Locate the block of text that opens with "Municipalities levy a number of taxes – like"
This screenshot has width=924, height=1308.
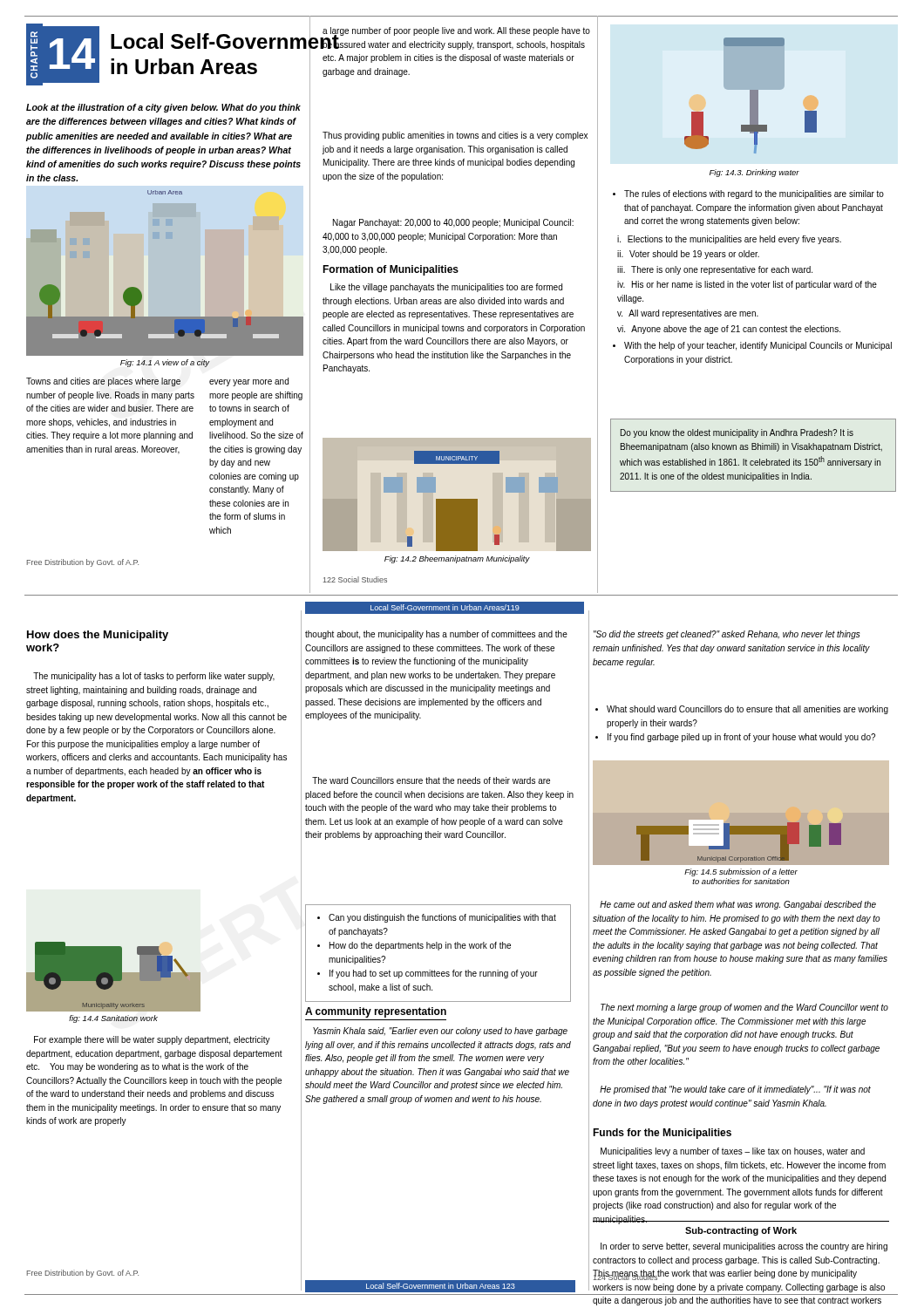pyautogui.click(x=740, y=1185)
